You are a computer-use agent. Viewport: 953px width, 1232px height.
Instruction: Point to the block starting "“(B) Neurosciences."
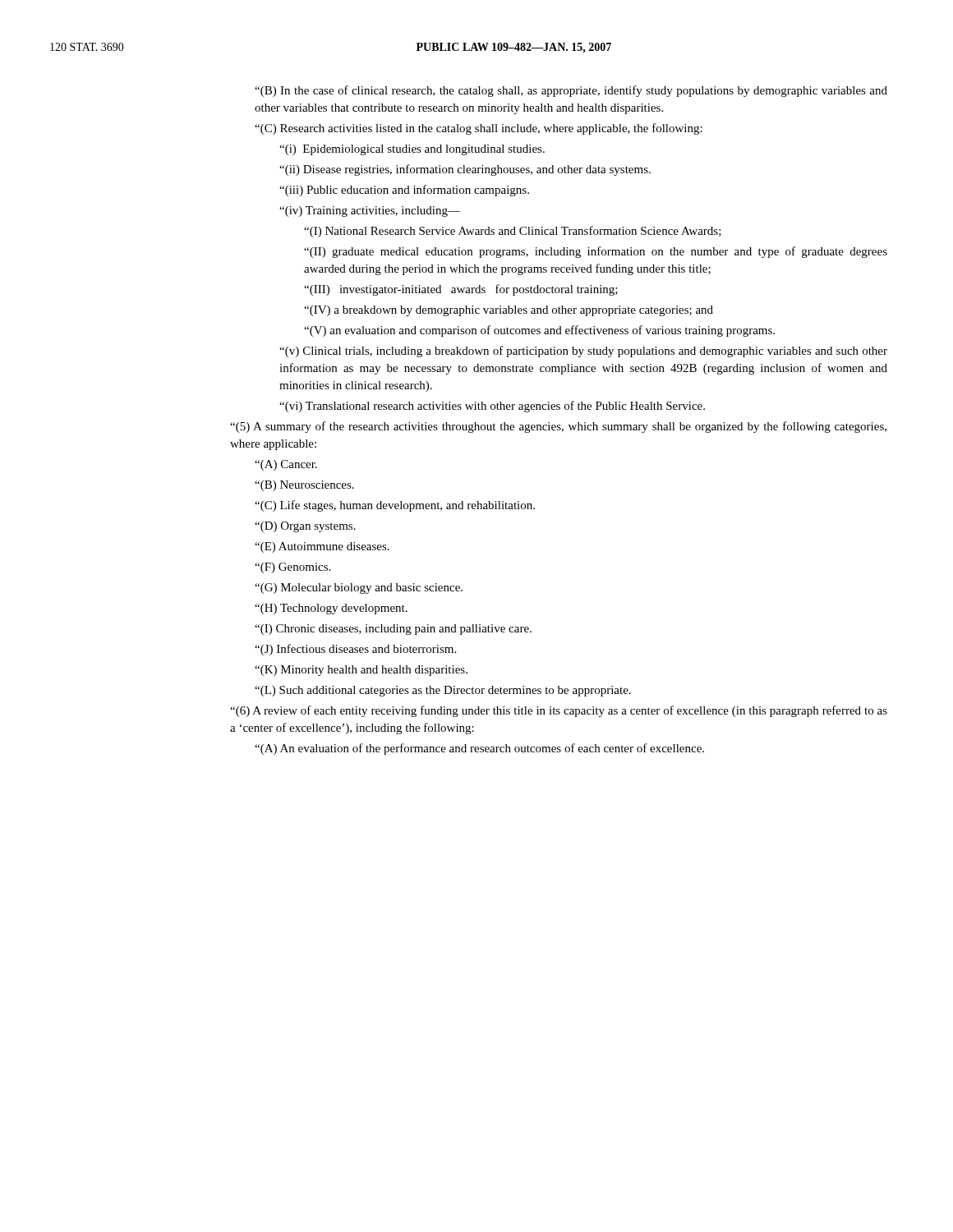click(304, 486)
